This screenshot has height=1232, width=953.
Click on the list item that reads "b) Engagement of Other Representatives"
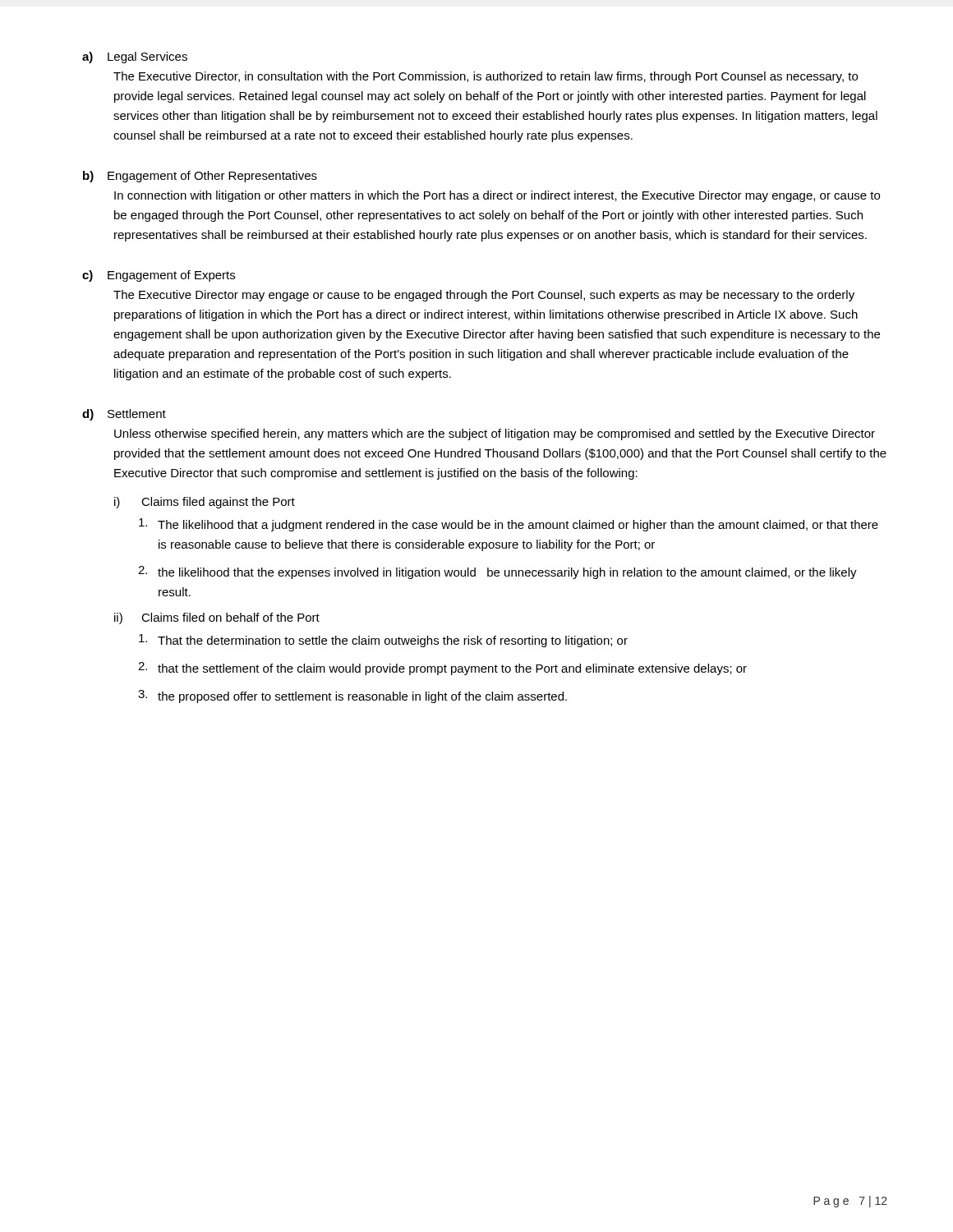click(200, 175)
